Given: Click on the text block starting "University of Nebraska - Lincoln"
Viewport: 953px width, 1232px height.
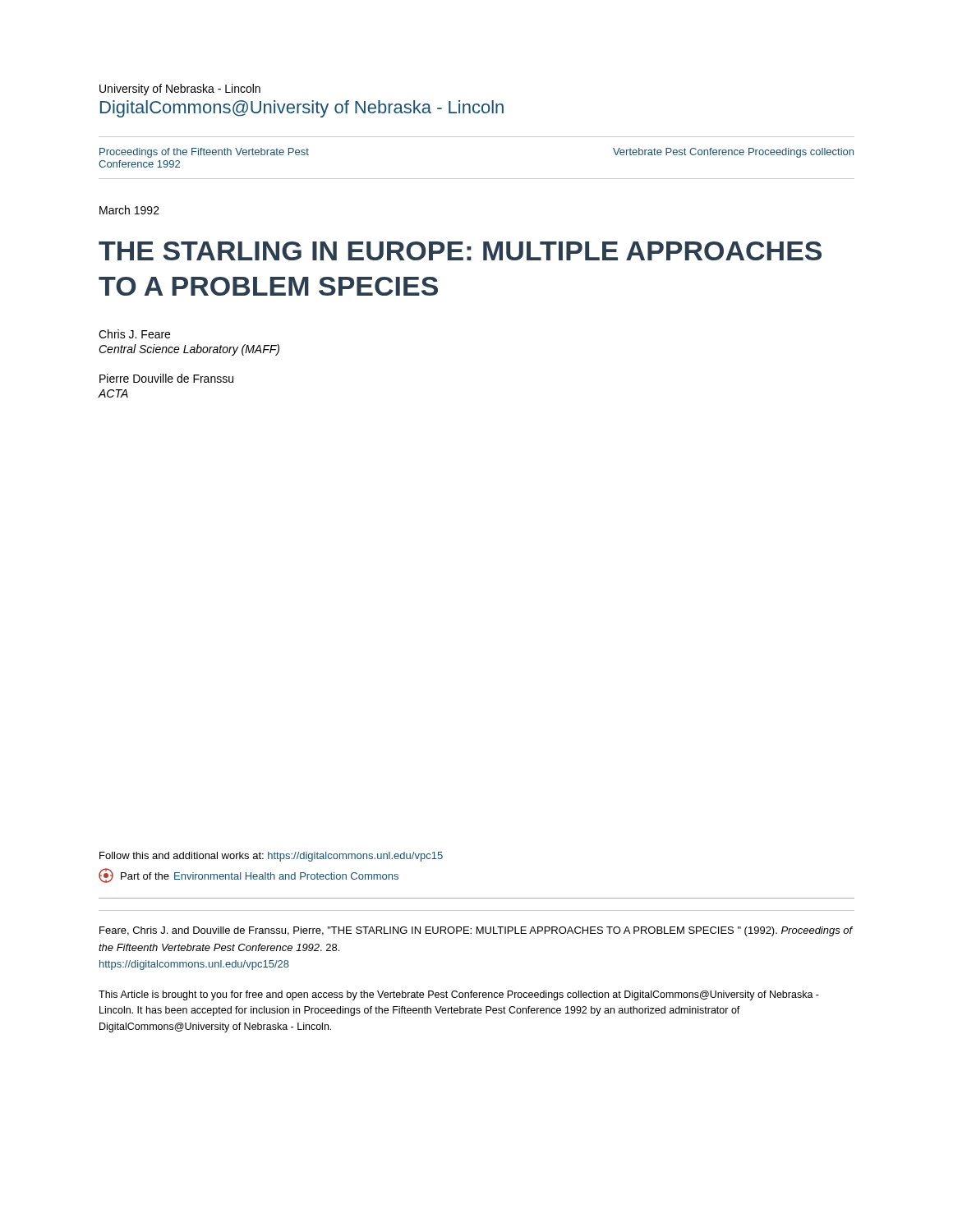Looking at the screenshot, I should [180, 89].
